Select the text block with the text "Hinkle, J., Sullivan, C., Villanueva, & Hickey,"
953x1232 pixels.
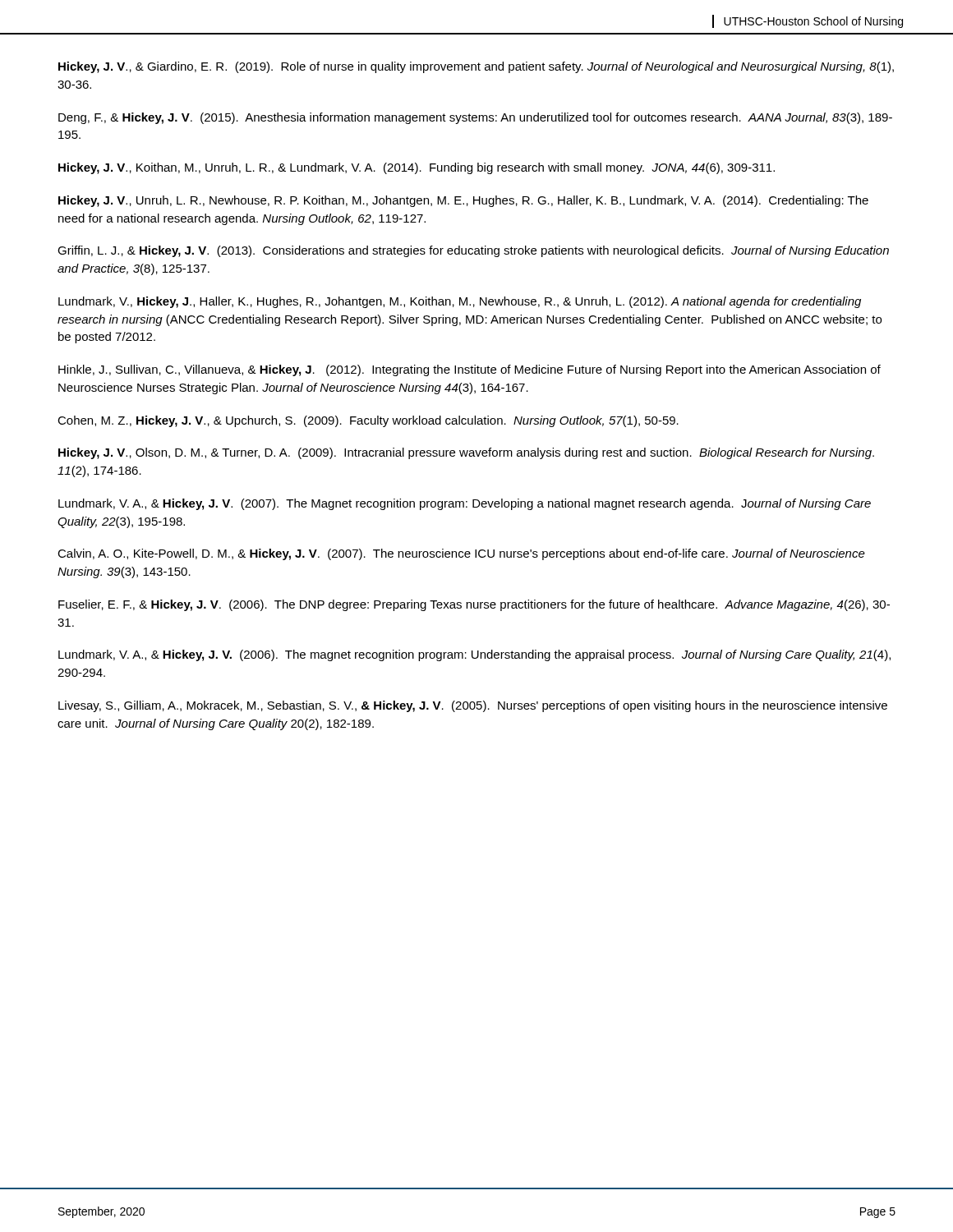tap(469, 378)
